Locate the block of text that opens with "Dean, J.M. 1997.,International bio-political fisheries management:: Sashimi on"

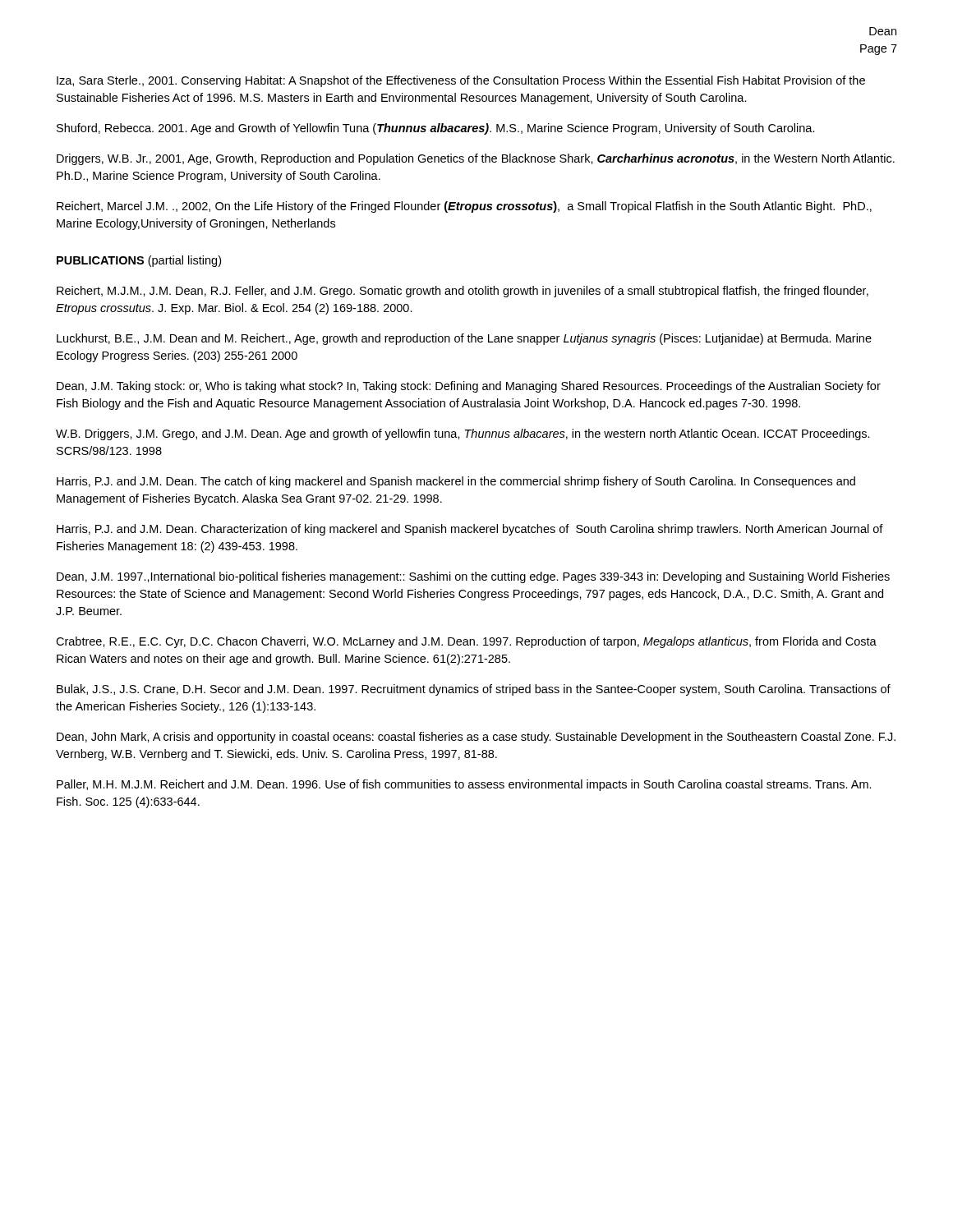tap(473, 594)
